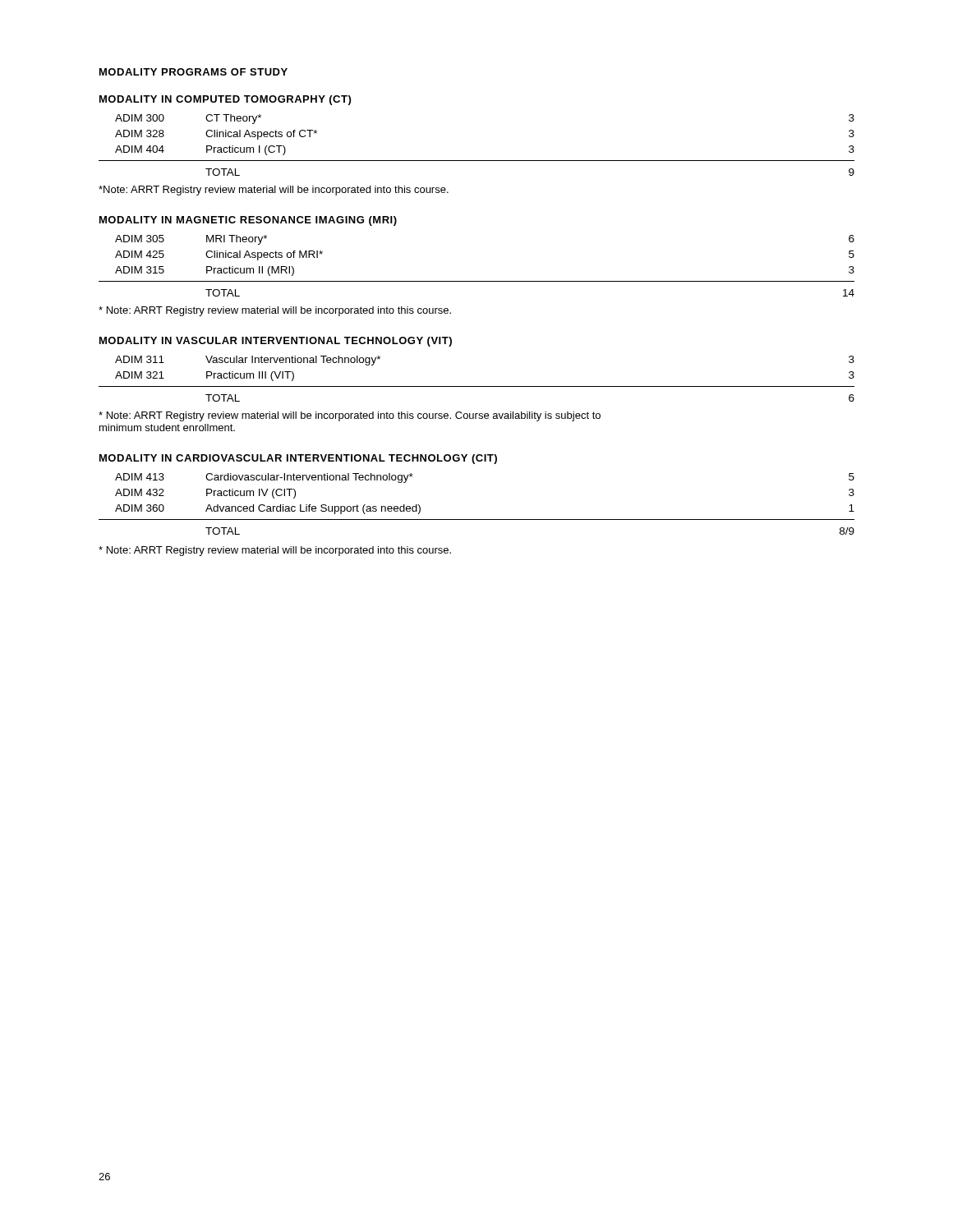This screenshot has height=1232, width=953.
Task: Find the table that mentions "ADIM 311 Vascular Interventional"
Action: pos(476,379)
